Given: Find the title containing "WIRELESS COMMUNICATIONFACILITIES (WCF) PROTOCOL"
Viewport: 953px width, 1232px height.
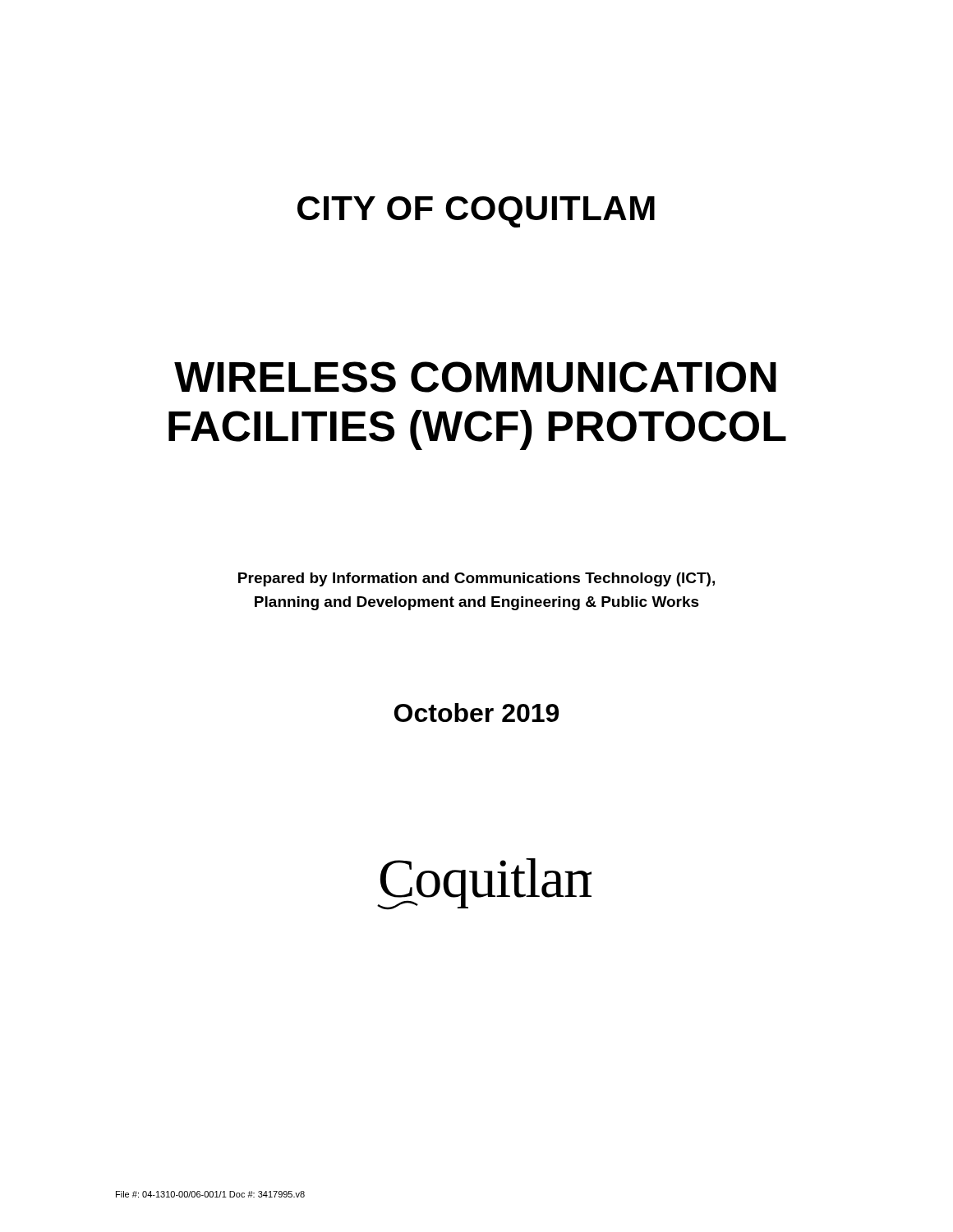Looking at the screenshot, I should pos(476,402).
